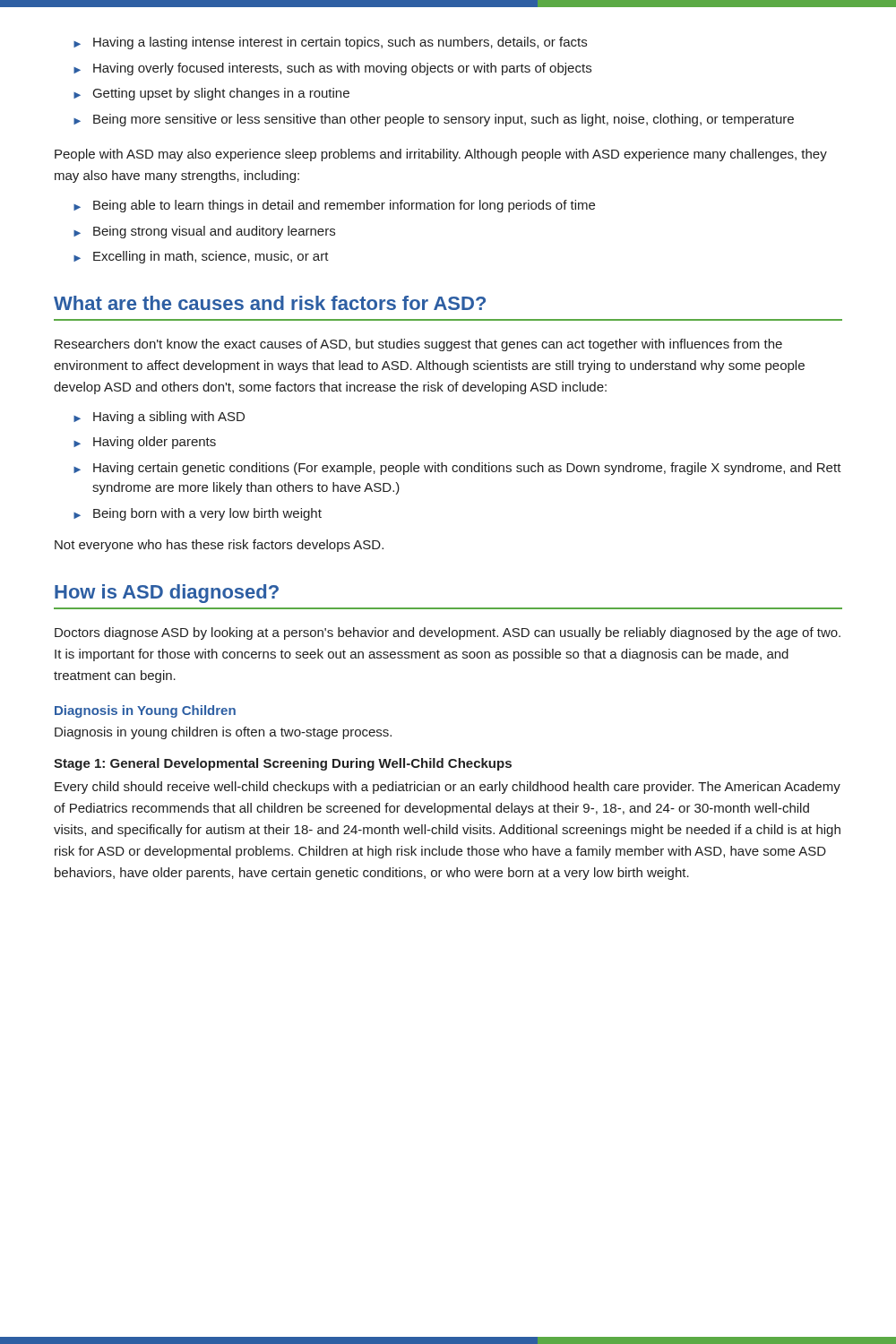The width and height of the screenshot is (896, 1344).
Task: Select the region starting "► Being strong visual and auditory"
Action: [x=204, y=231]
